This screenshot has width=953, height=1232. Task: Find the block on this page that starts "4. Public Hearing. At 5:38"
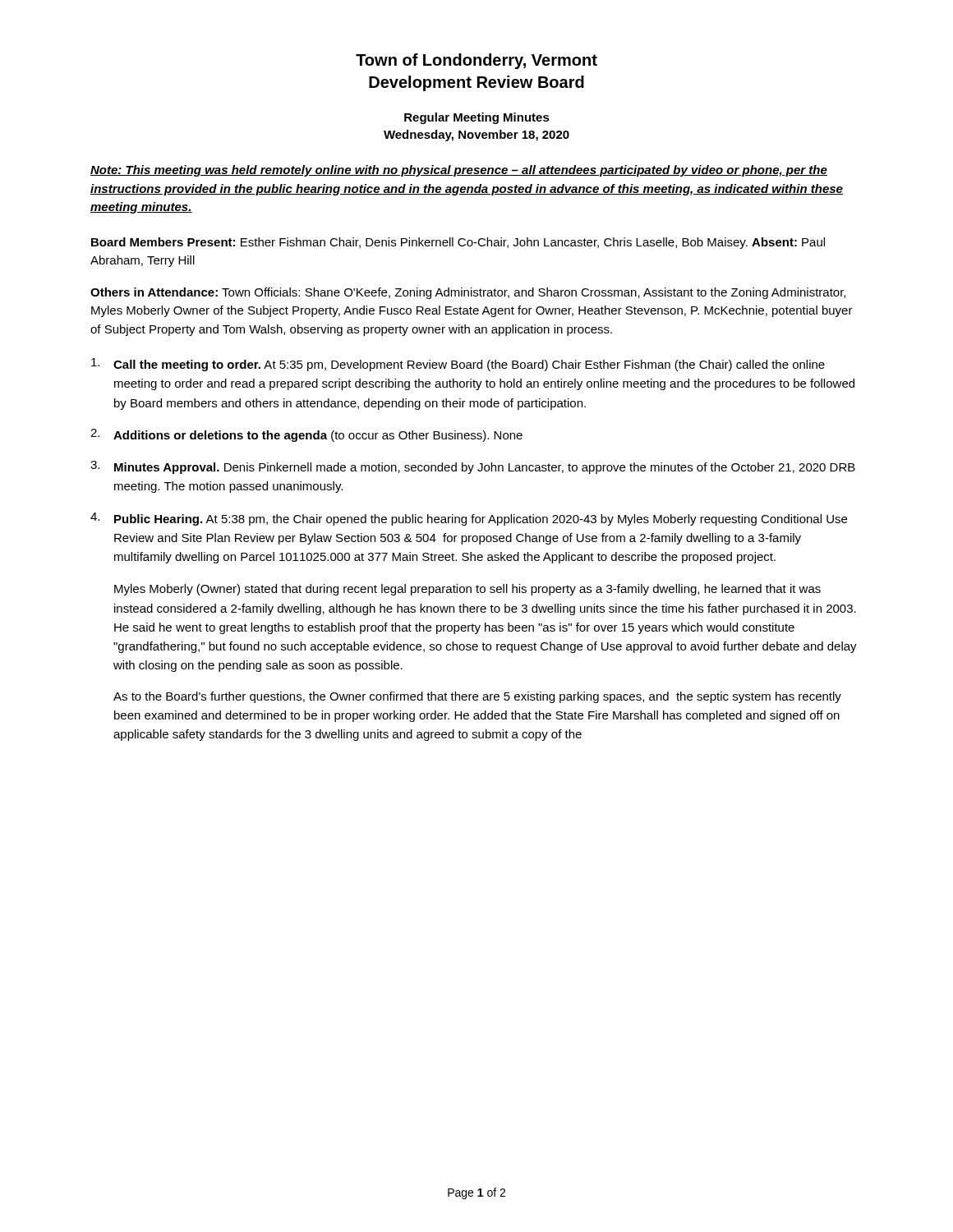tap(476, 537)
